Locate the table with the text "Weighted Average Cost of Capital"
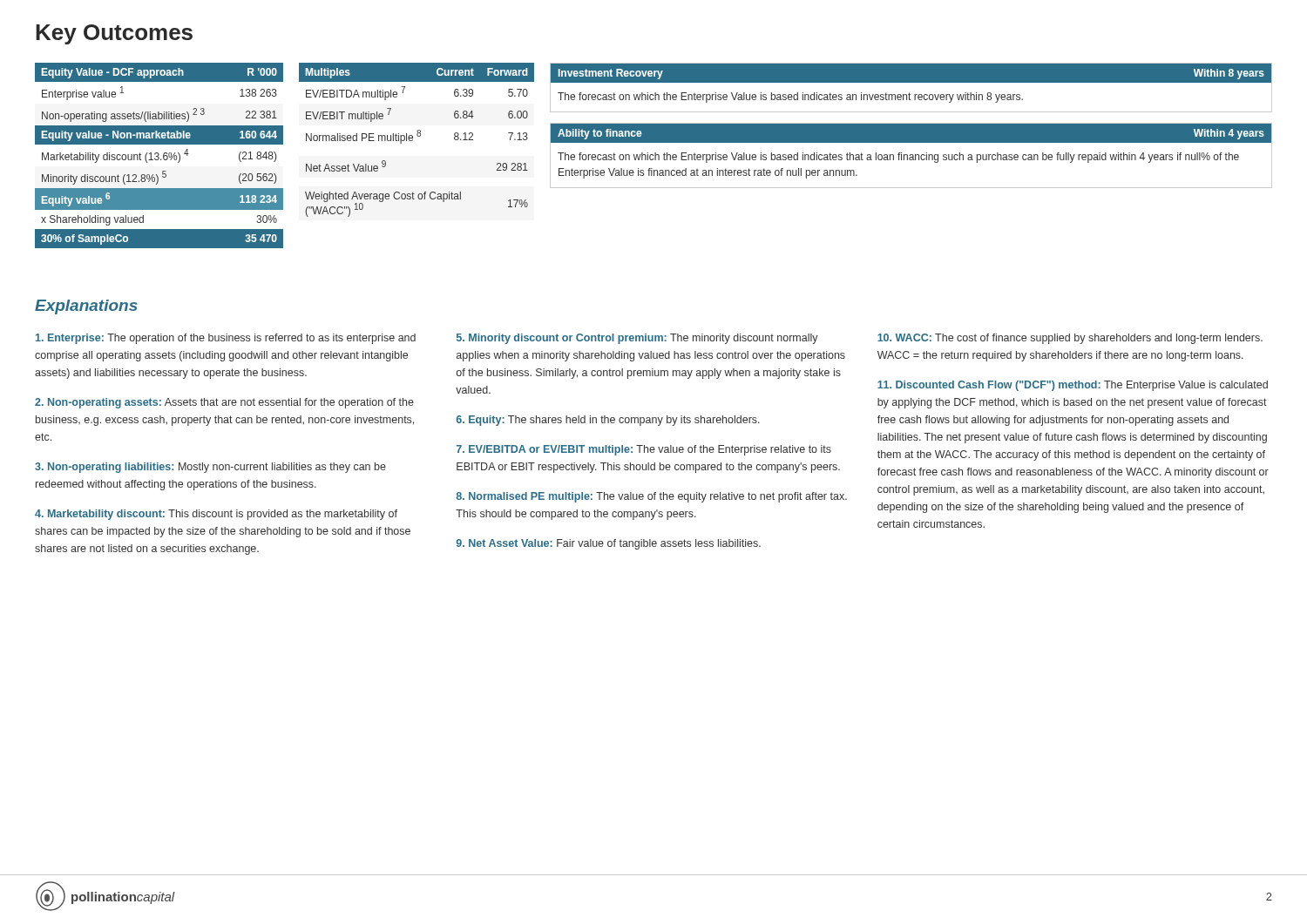This screenshot has height=924, width=1307. (x=417, y=203)
